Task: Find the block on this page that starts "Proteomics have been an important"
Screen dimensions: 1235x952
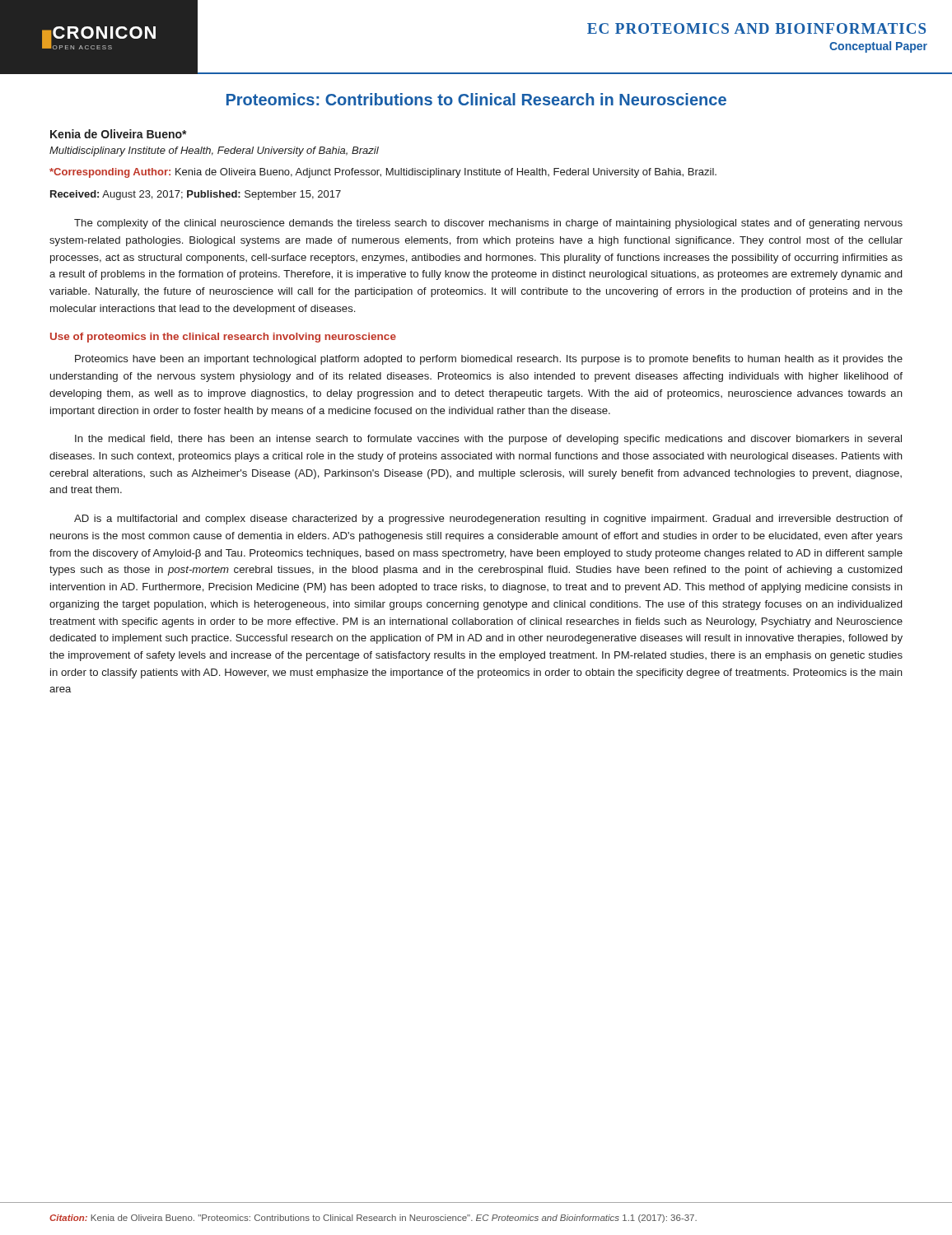Action: click(476, 385)
